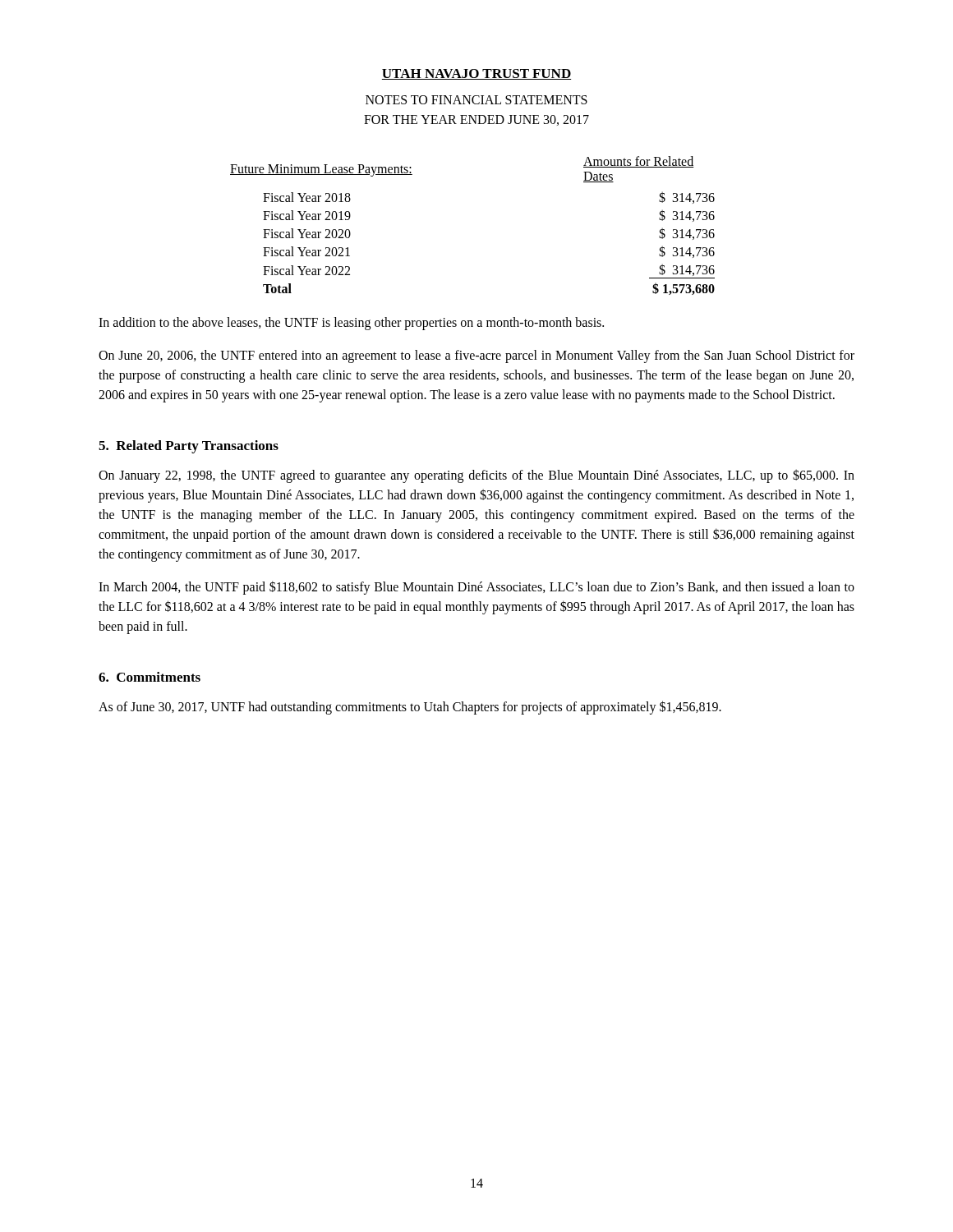This screenshot has height=1232, width=953.
Task: Select the text block that reads "On June 20, 2006, the UNTF"
Action: [476, 375]
